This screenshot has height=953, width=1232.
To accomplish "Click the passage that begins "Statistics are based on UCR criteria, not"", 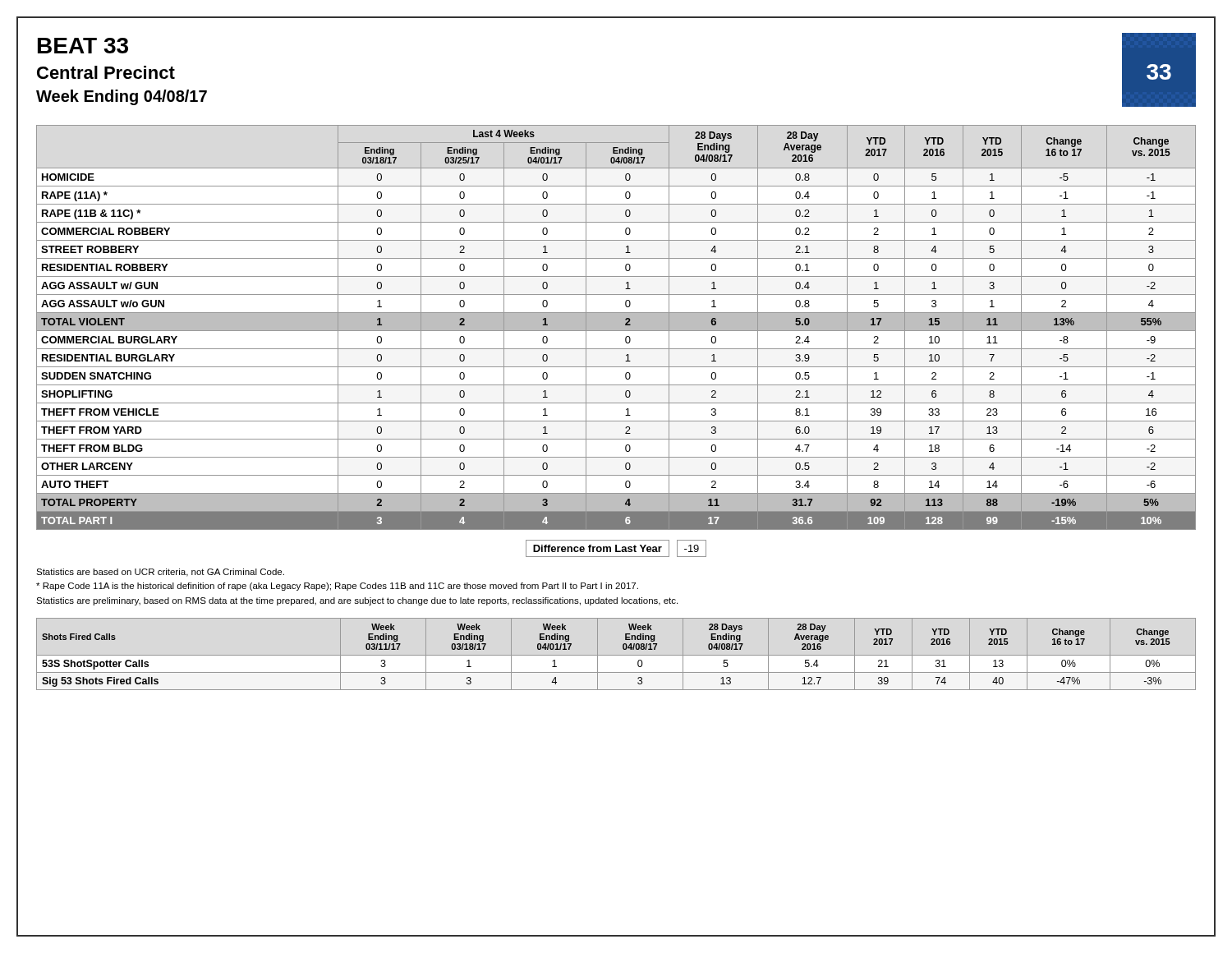I will pos(357,586).
